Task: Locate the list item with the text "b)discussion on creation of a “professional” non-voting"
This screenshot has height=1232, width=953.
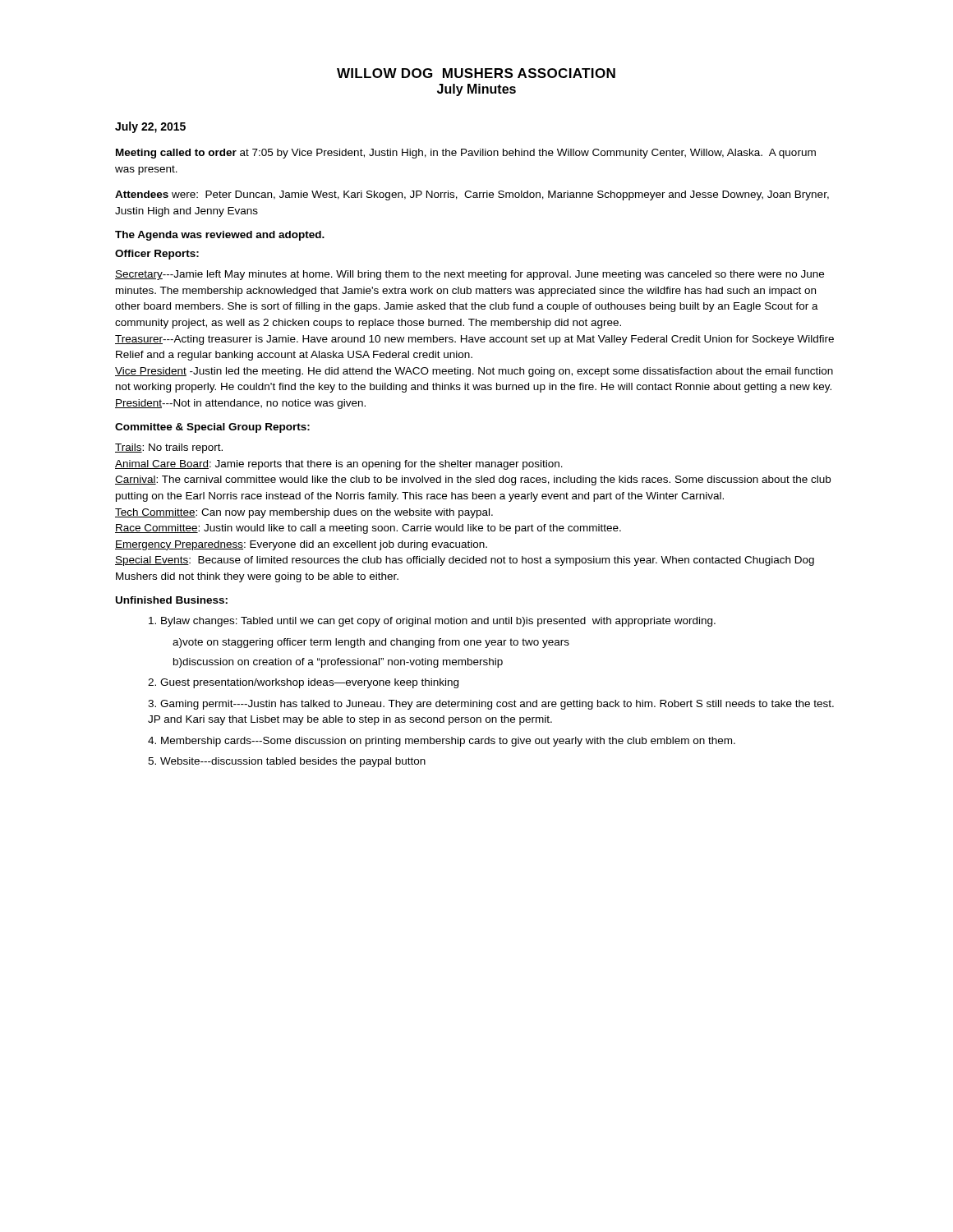Action: (338, 661)
